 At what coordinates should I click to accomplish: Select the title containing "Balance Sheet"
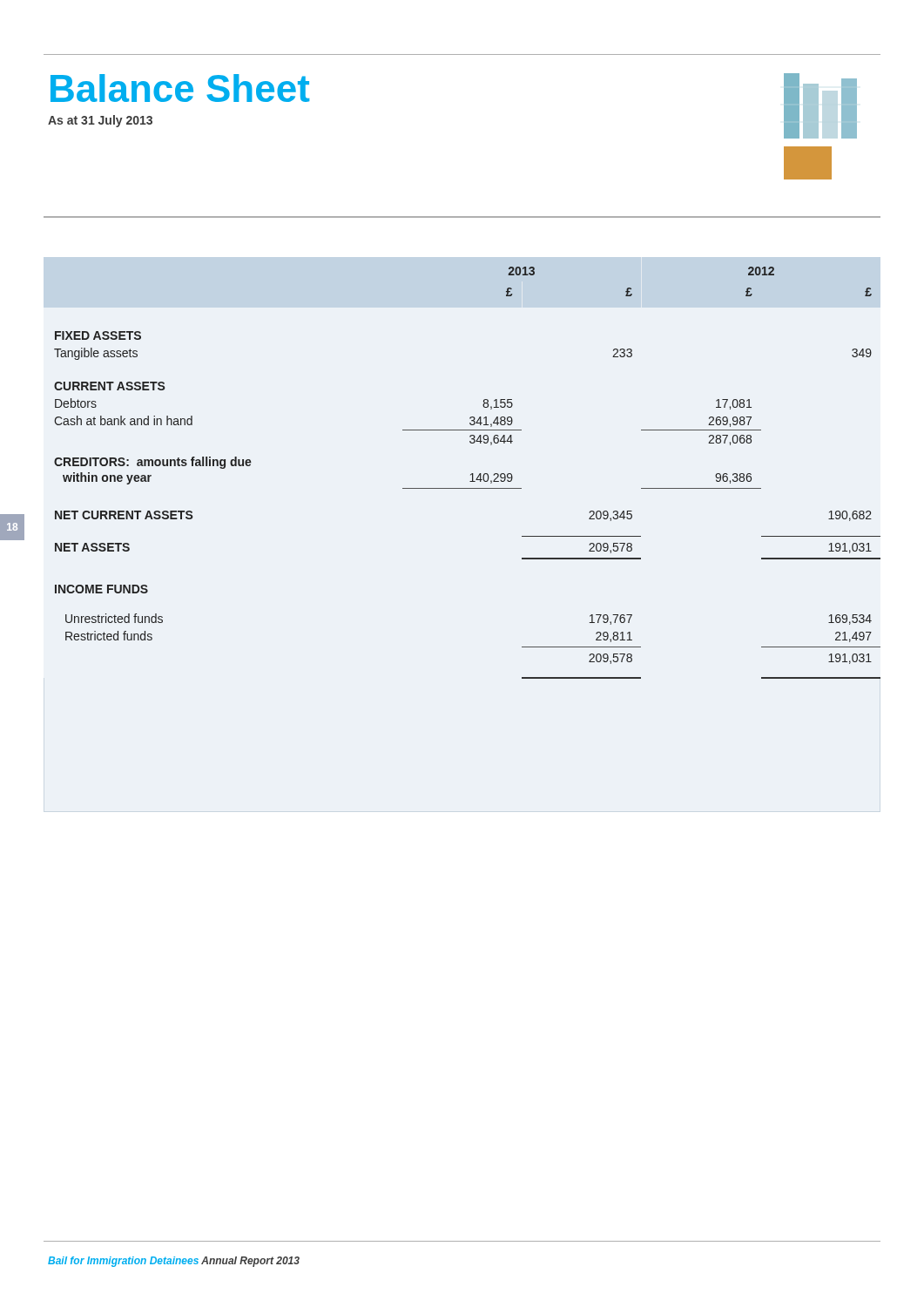click(179, 89)
